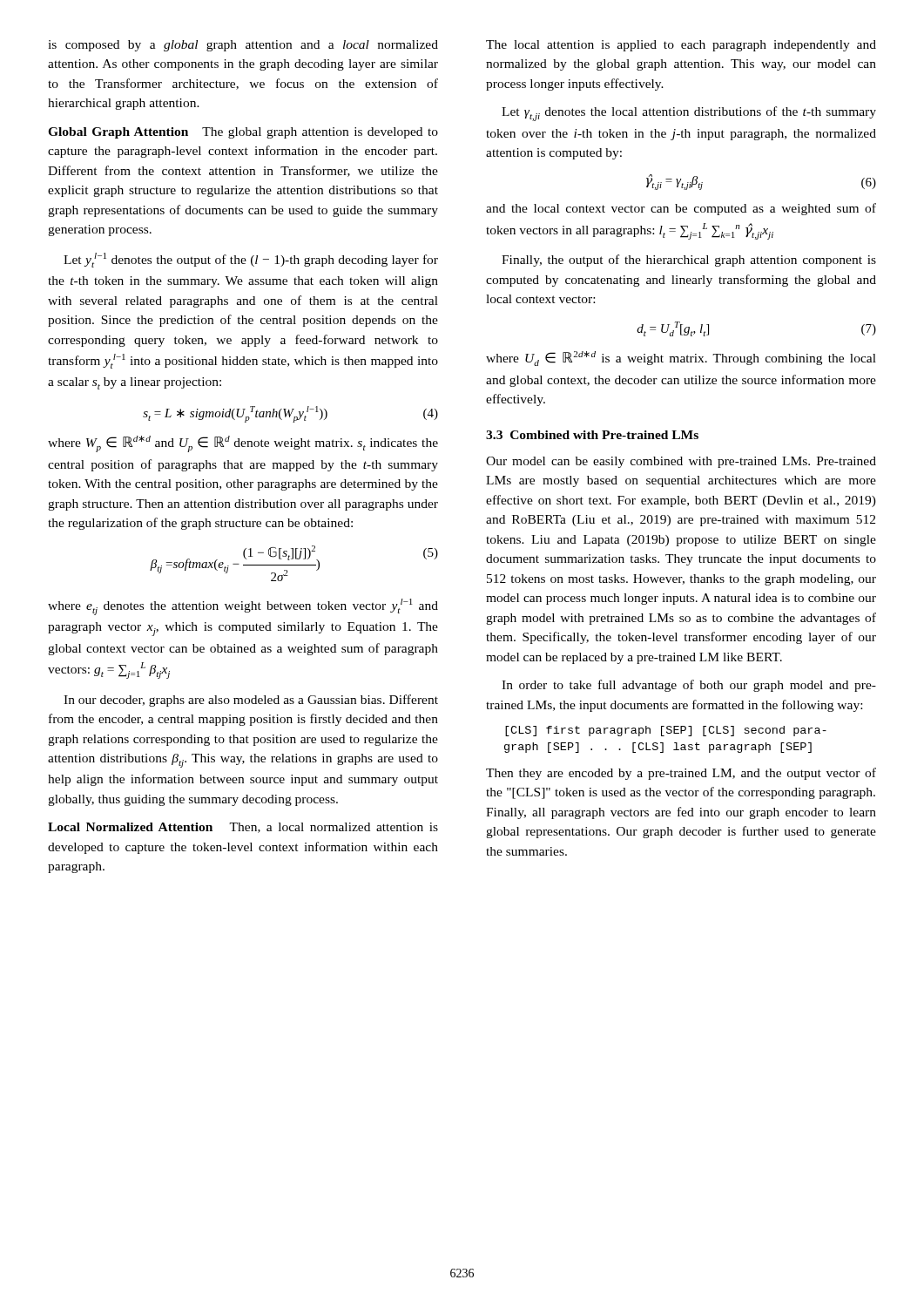Locate the region starting "The local attention is"

[x=681, y=64]
